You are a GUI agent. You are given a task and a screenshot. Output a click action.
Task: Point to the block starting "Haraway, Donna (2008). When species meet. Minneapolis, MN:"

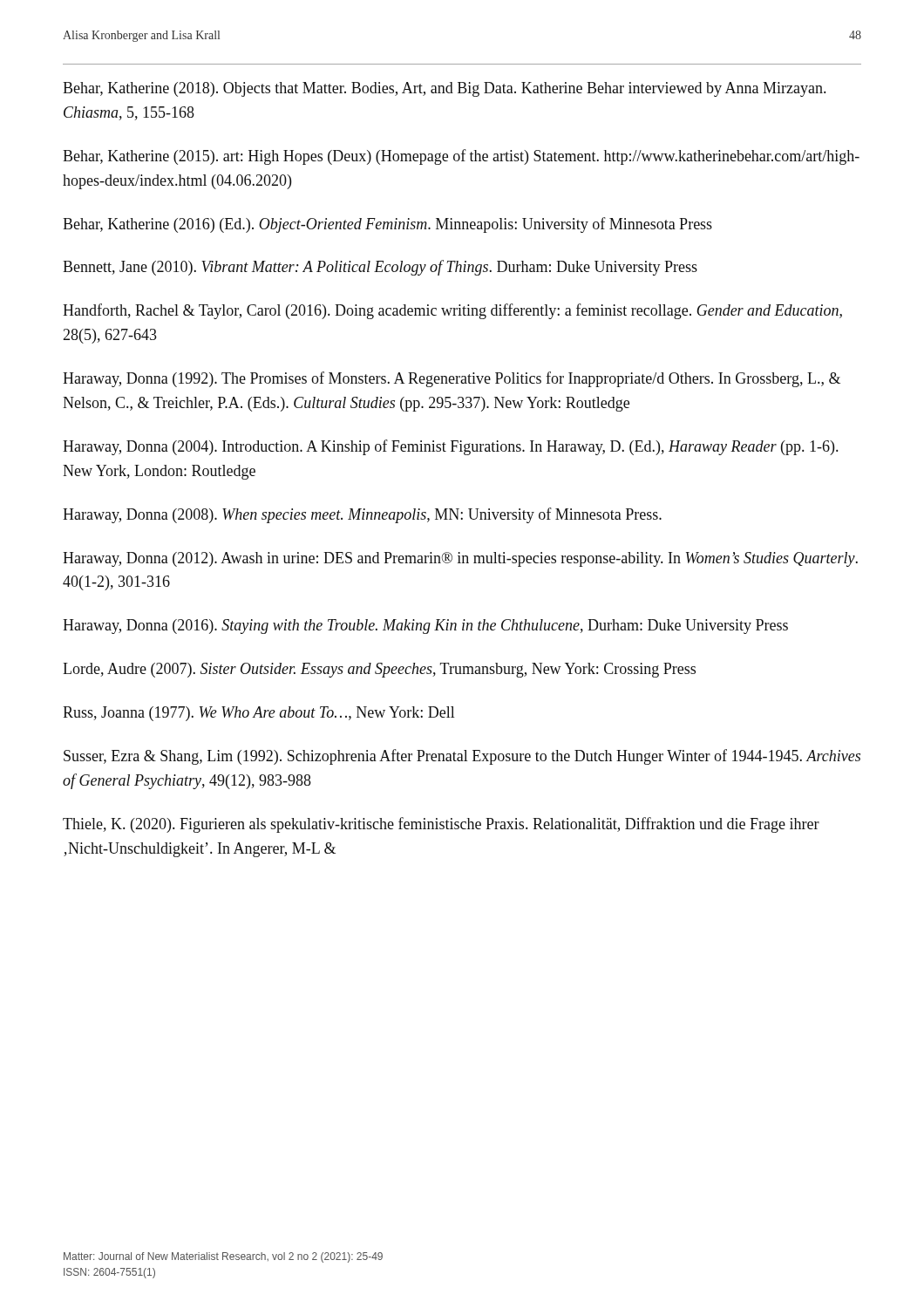click(x=362, y=514)
